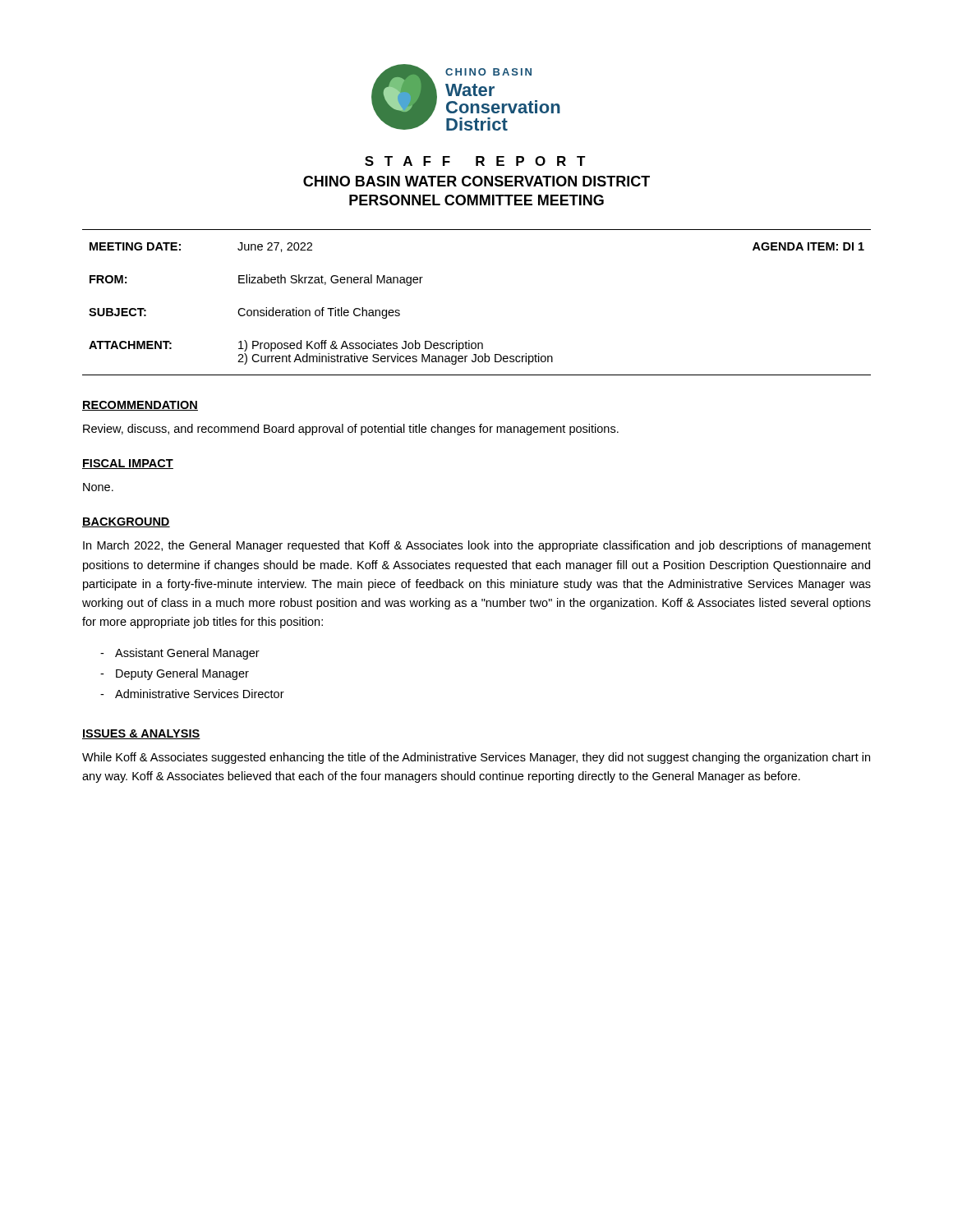Select the section header containing "ISSUES & ANALYSIS"
Screen dimensions: 1232x953
coord(141,734)
